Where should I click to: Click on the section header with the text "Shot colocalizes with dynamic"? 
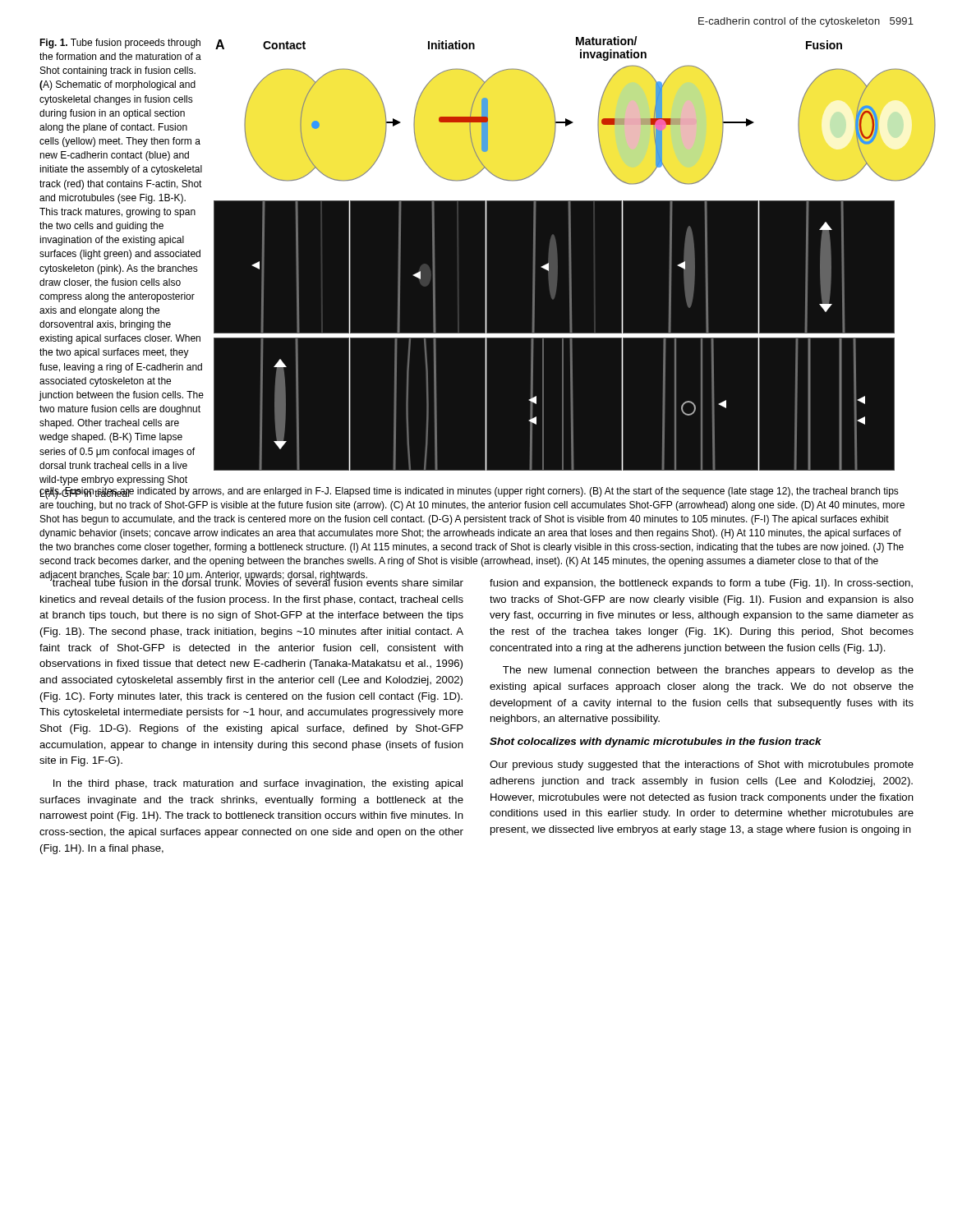[x=655, y=741]
